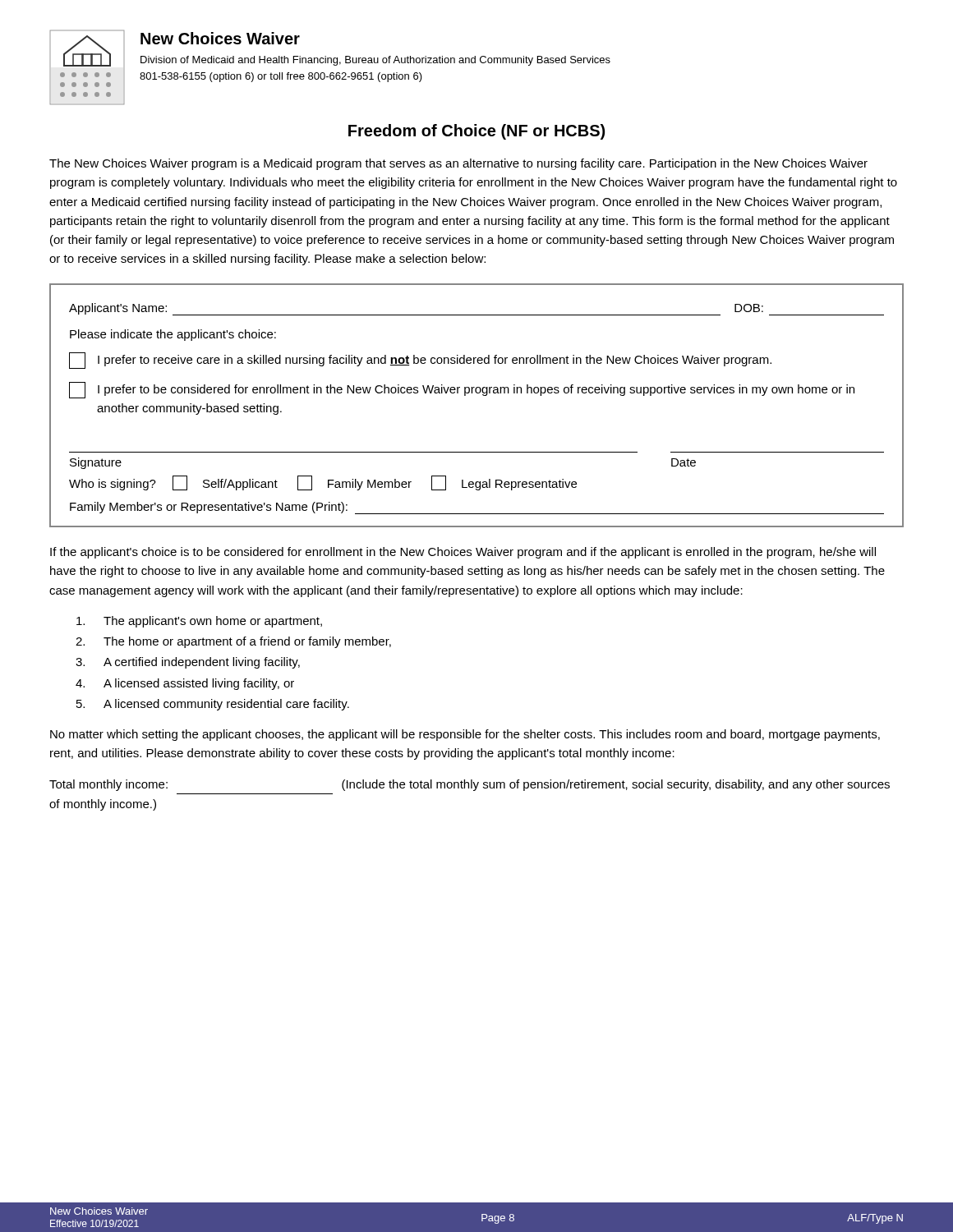The height and width of the screenshot is (1232, 953).
Task: Find the block on this page that starts "Total monthly income: (Include"
Action: 470,793
